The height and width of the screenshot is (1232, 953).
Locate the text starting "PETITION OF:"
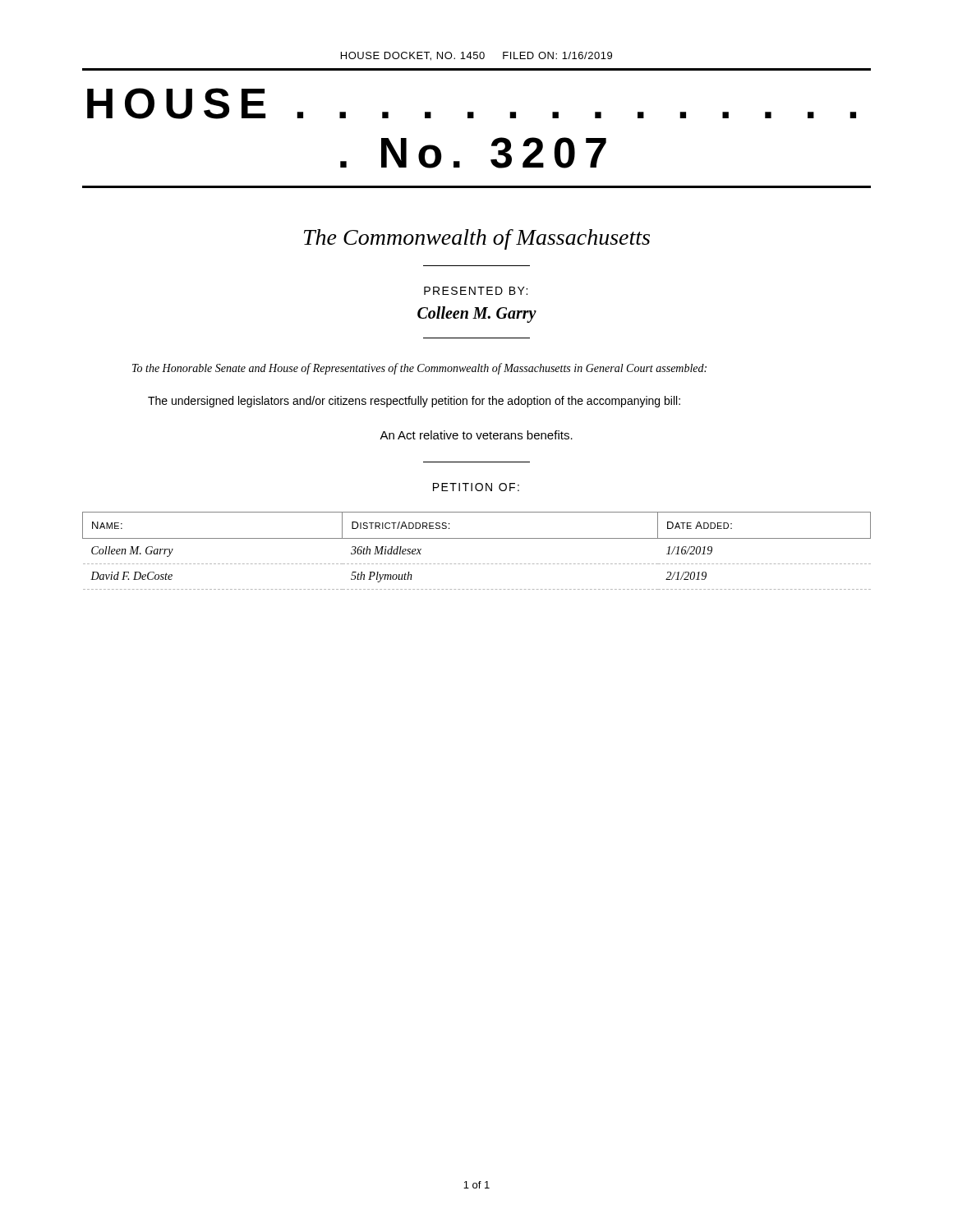point(476,487)
